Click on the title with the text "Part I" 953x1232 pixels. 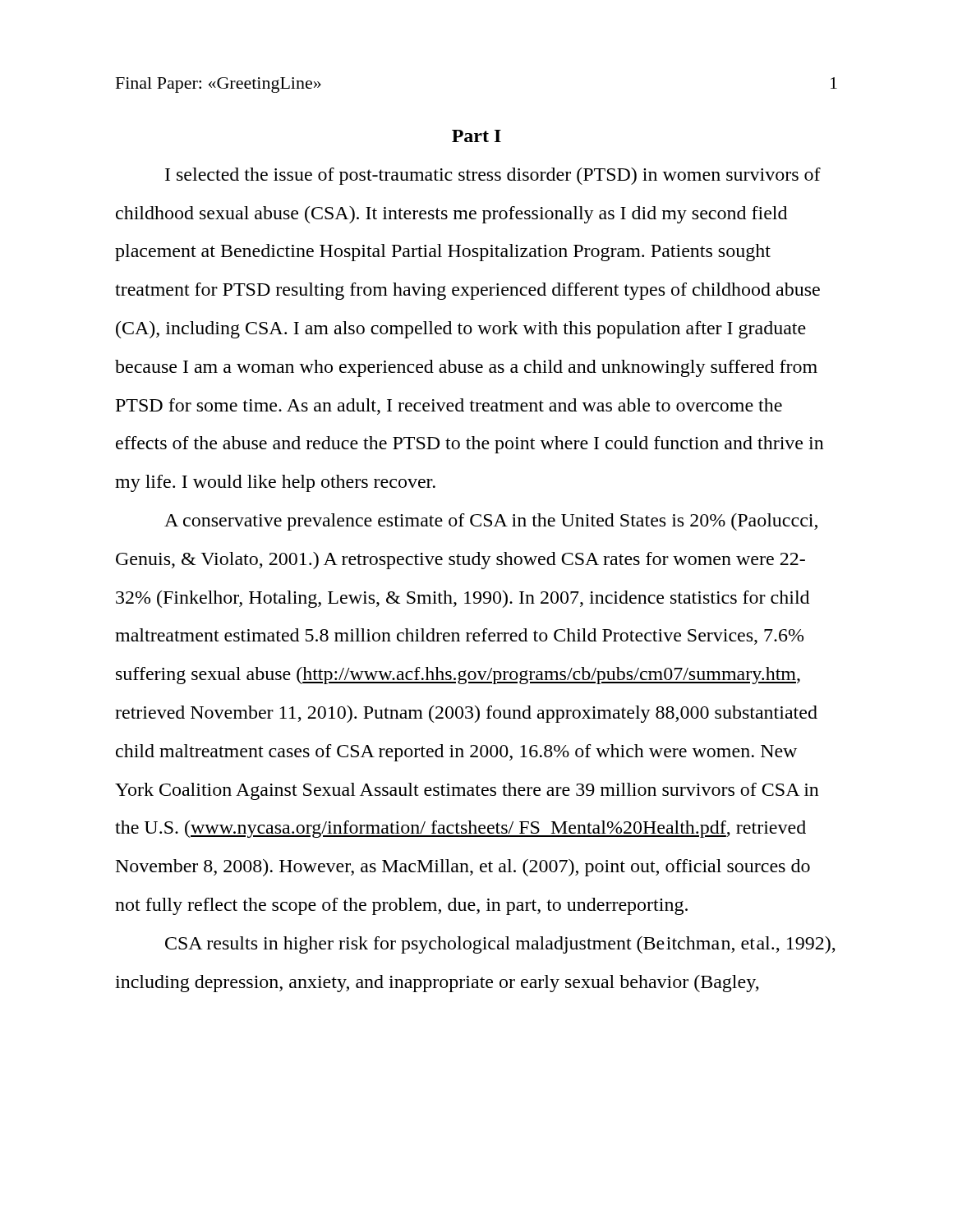point(476,135)
